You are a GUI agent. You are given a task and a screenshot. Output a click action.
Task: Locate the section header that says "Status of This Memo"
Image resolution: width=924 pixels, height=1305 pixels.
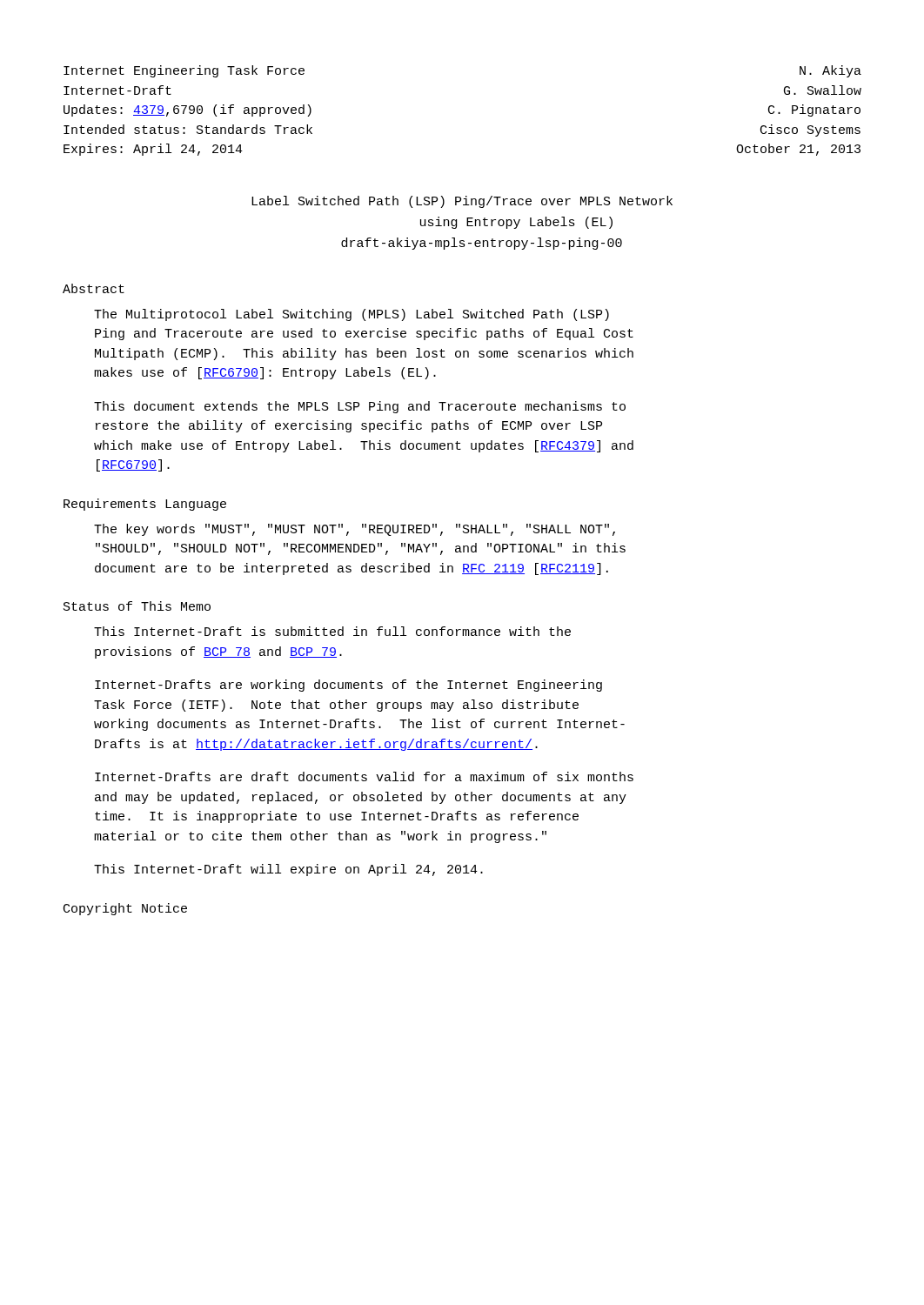click(x=137, y=608)
